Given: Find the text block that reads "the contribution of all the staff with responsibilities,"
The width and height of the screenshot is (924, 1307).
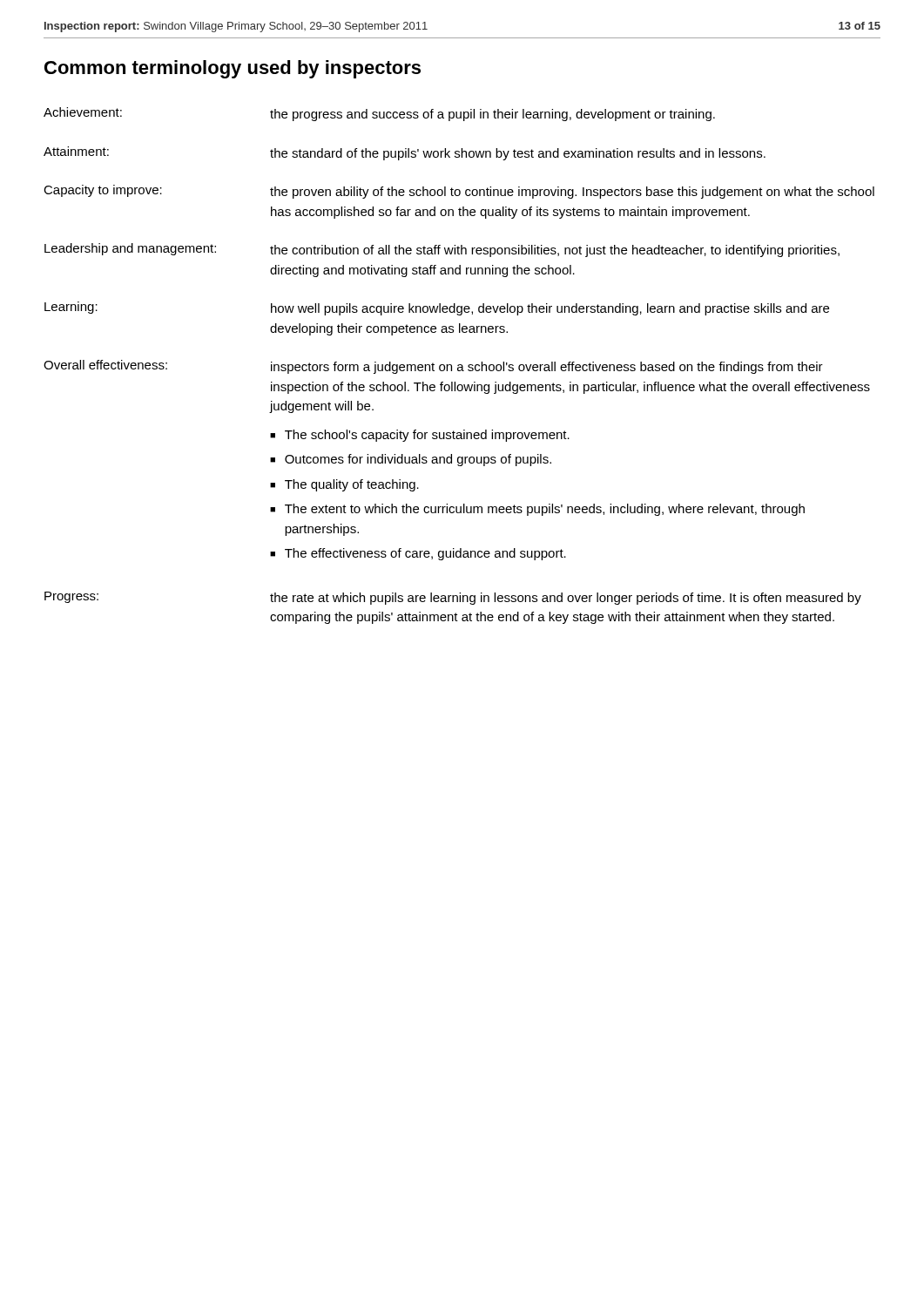Looking at the screenshot, I should point(555,259).
